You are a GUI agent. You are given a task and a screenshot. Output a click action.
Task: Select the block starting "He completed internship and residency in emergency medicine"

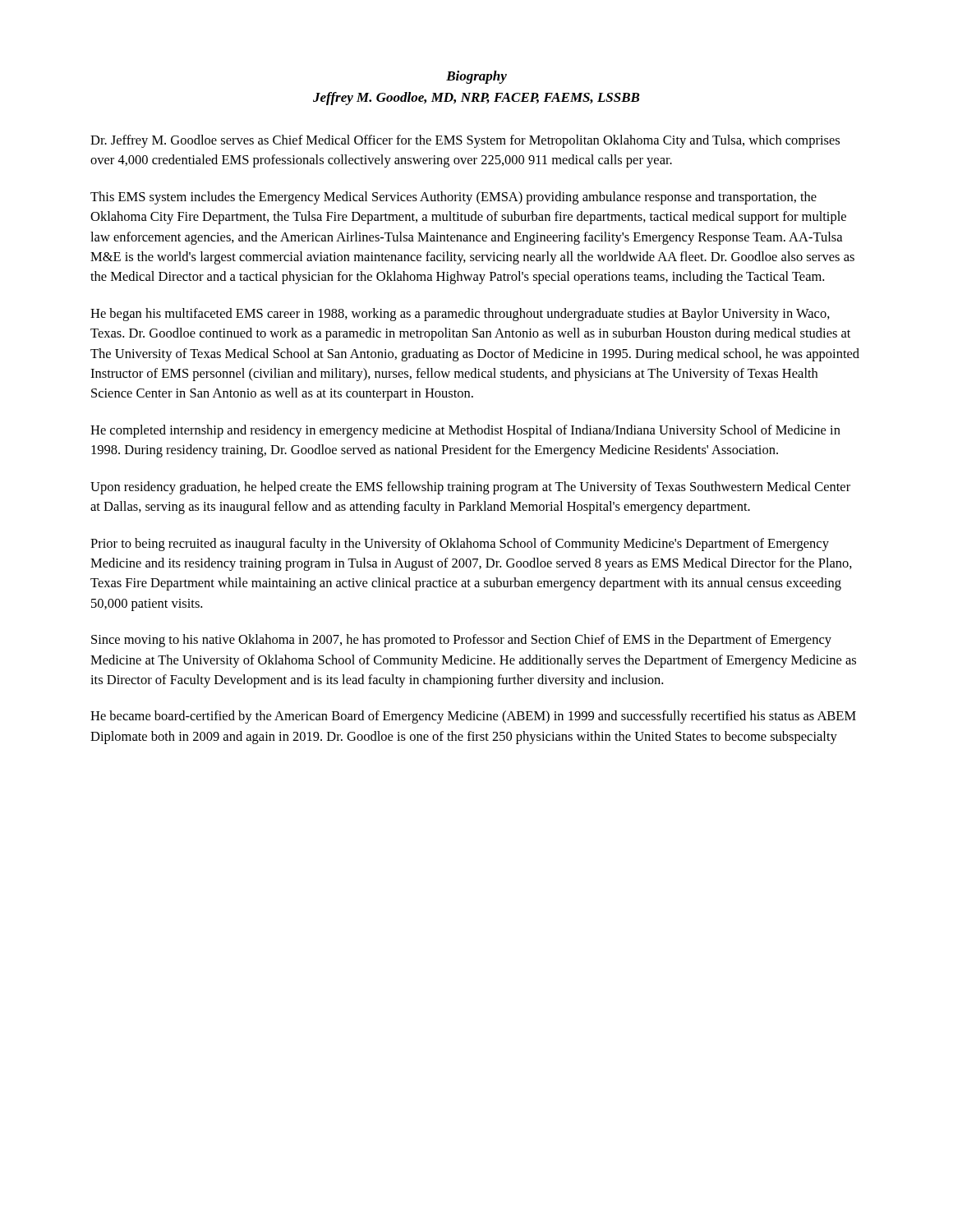[x=465, y=440]
